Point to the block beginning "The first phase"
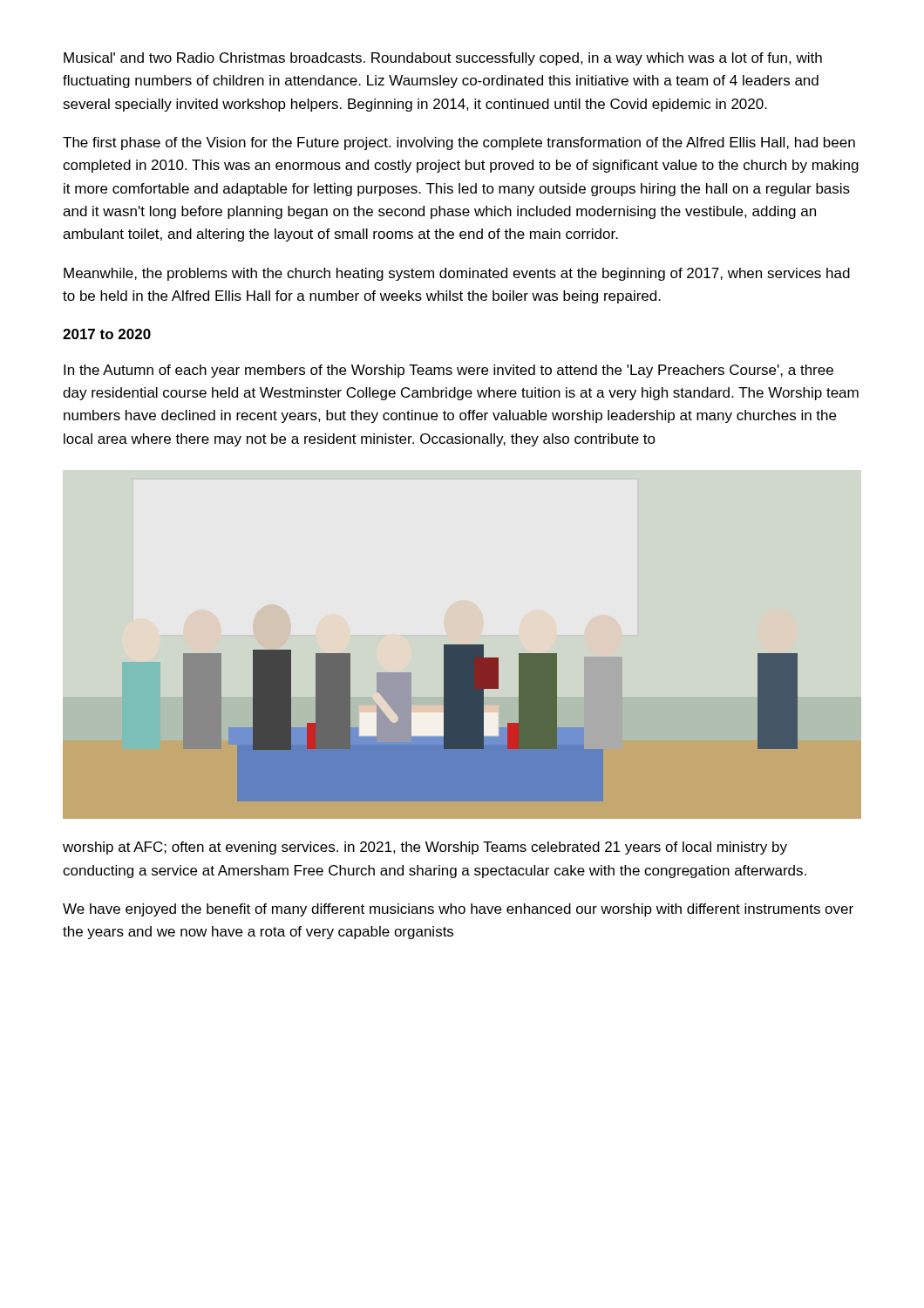924x1308 pixels. [461, 189]
